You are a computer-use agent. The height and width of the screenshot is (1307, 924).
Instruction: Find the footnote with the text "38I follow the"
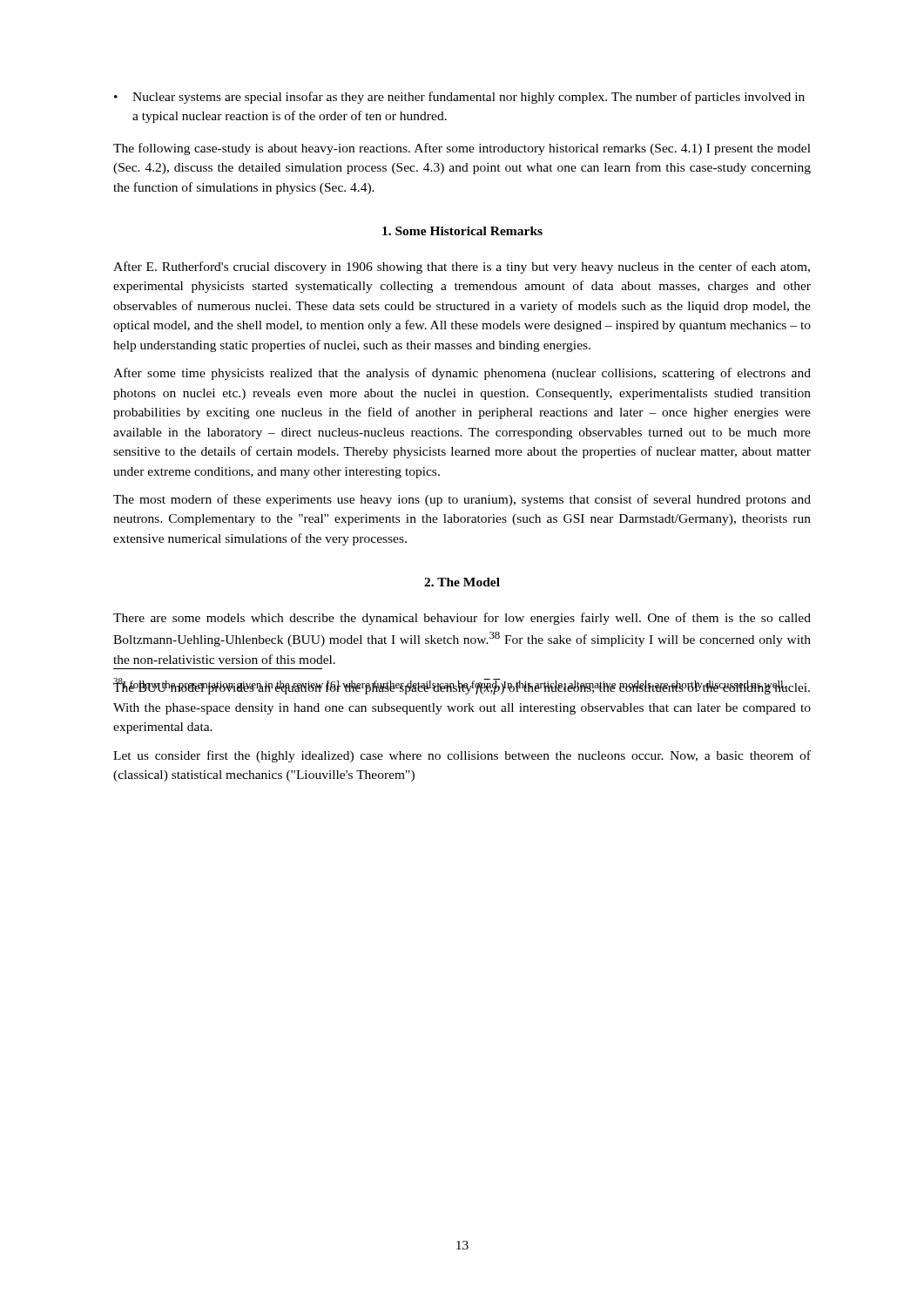coord(450,683)
